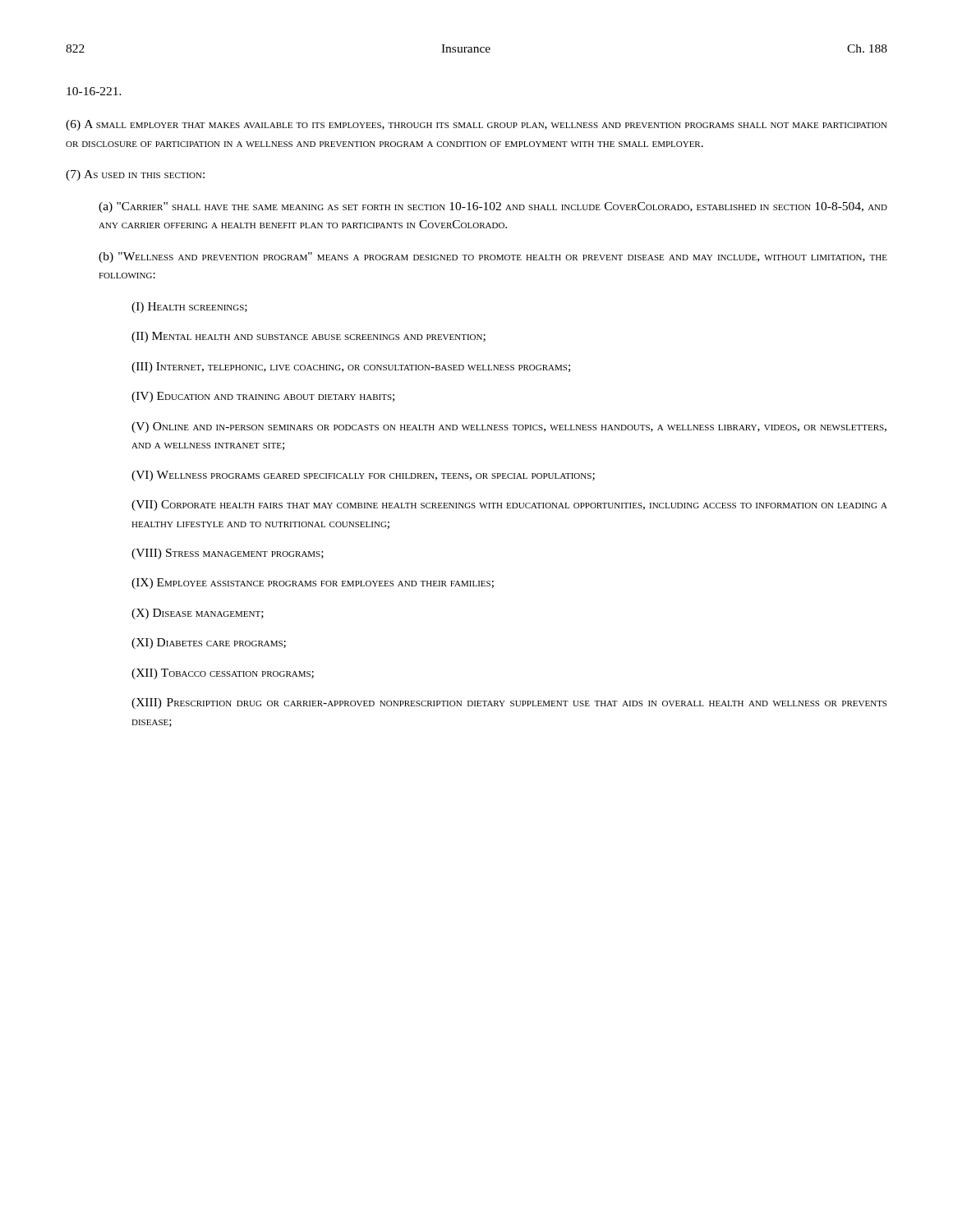This screenshot has width=953, height=1232.
Task: Locate the passage starting "(VIII) Stress management programs;"
Action: point(228,552)
